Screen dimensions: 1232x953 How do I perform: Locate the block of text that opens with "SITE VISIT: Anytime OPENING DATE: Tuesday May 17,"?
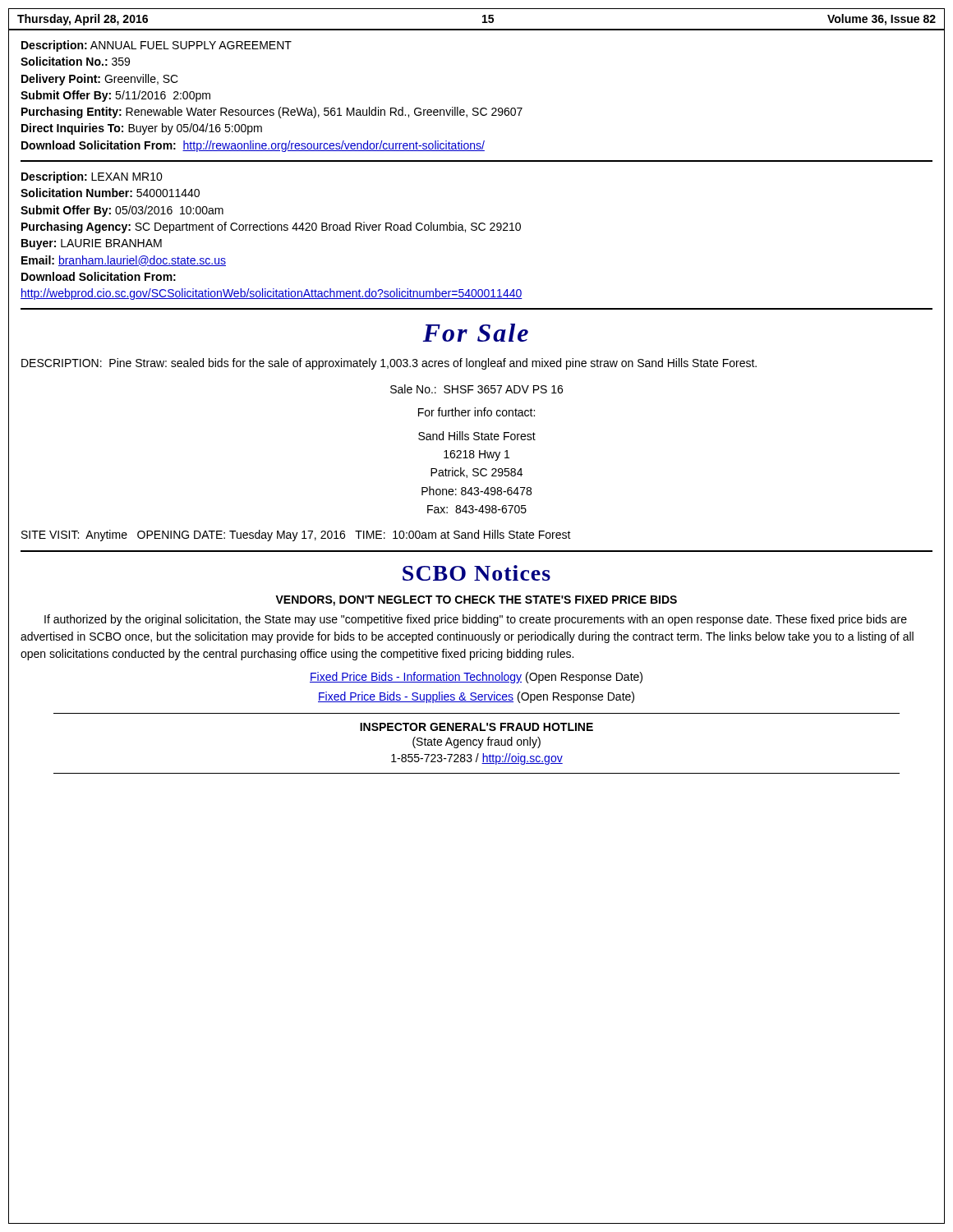coord(476,535)
